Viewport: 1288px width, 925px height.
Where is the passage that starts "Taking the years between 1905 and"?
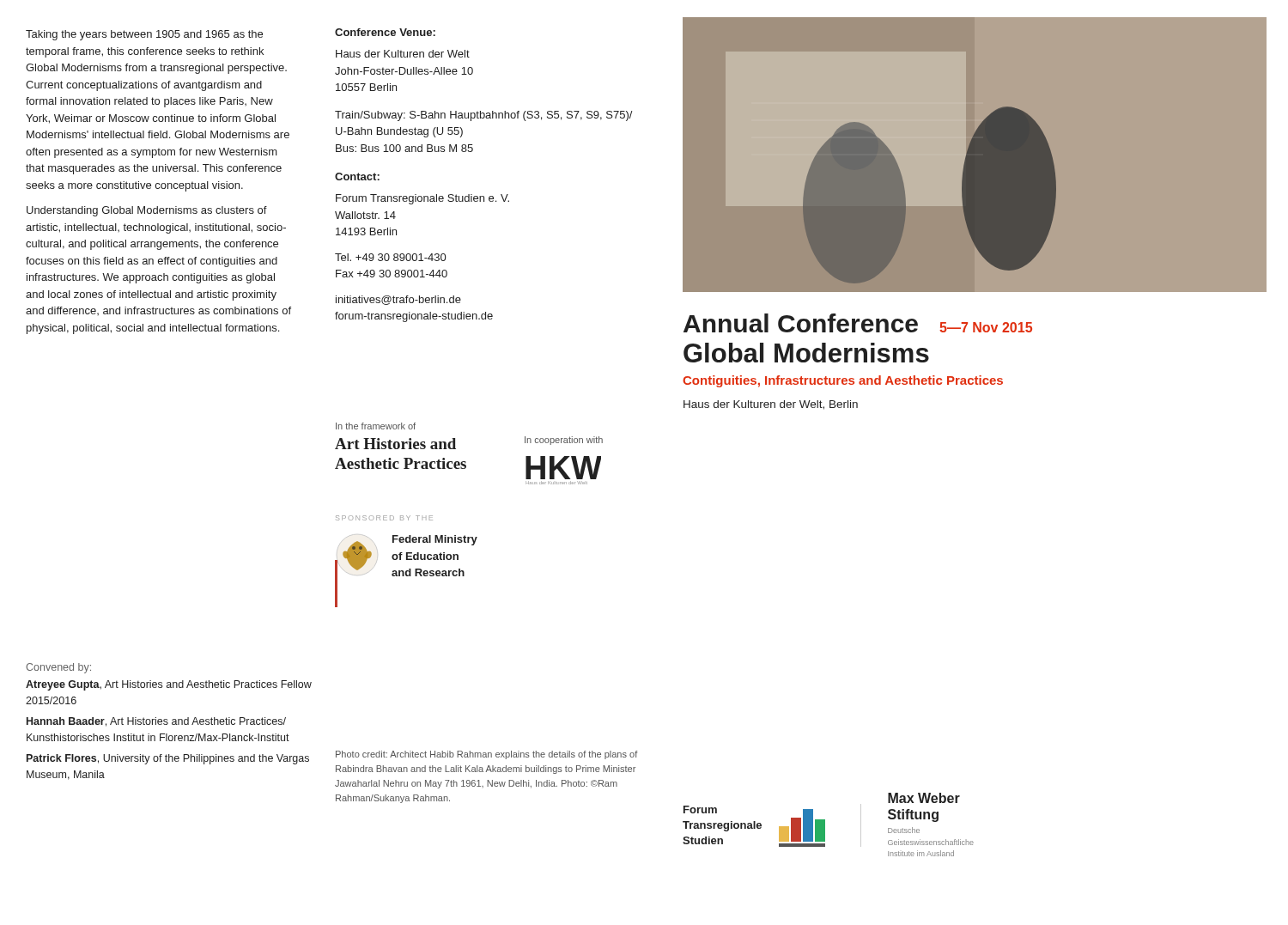click(x=159, y=181)
